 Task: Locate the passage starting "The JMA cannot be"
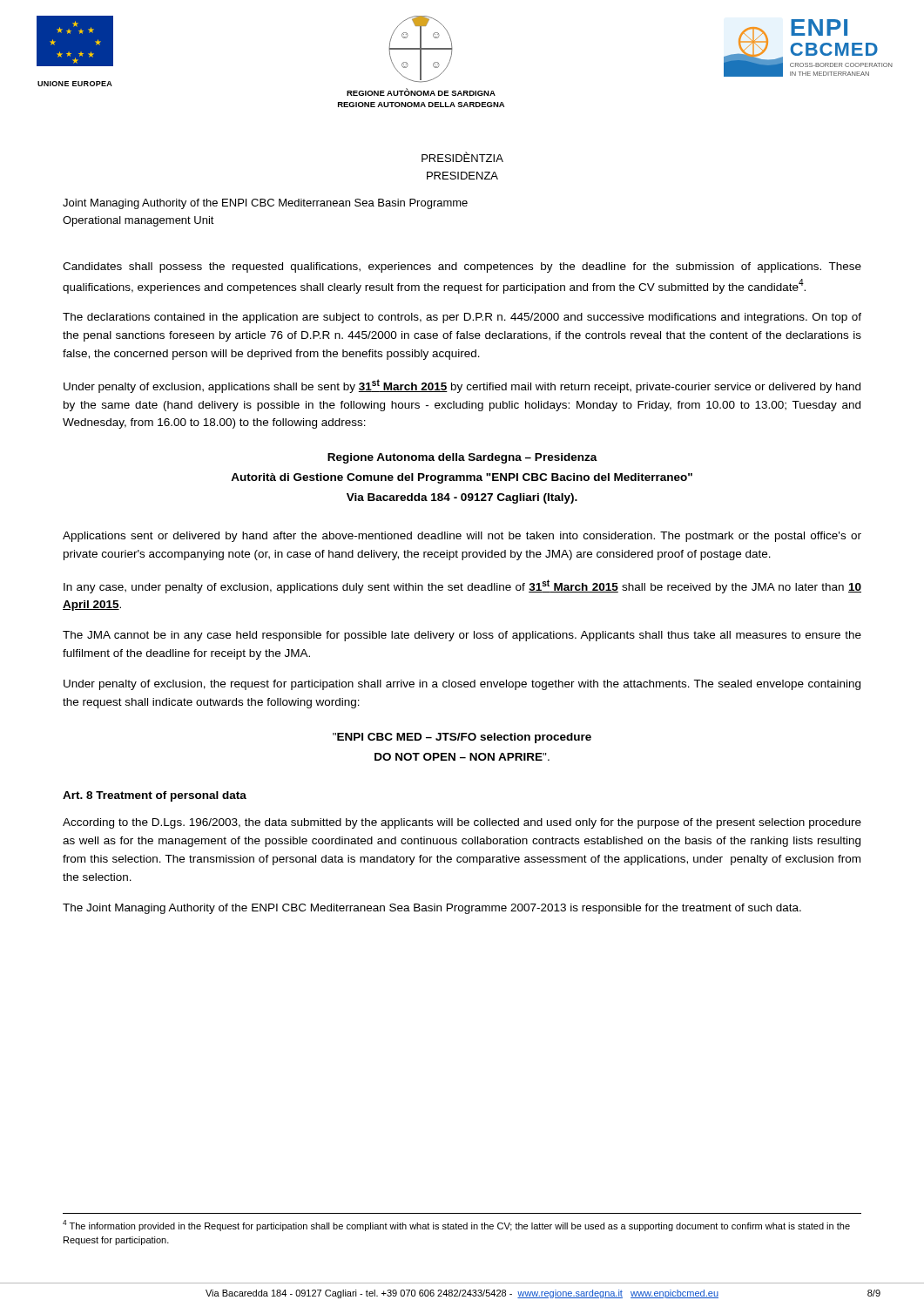462,644
